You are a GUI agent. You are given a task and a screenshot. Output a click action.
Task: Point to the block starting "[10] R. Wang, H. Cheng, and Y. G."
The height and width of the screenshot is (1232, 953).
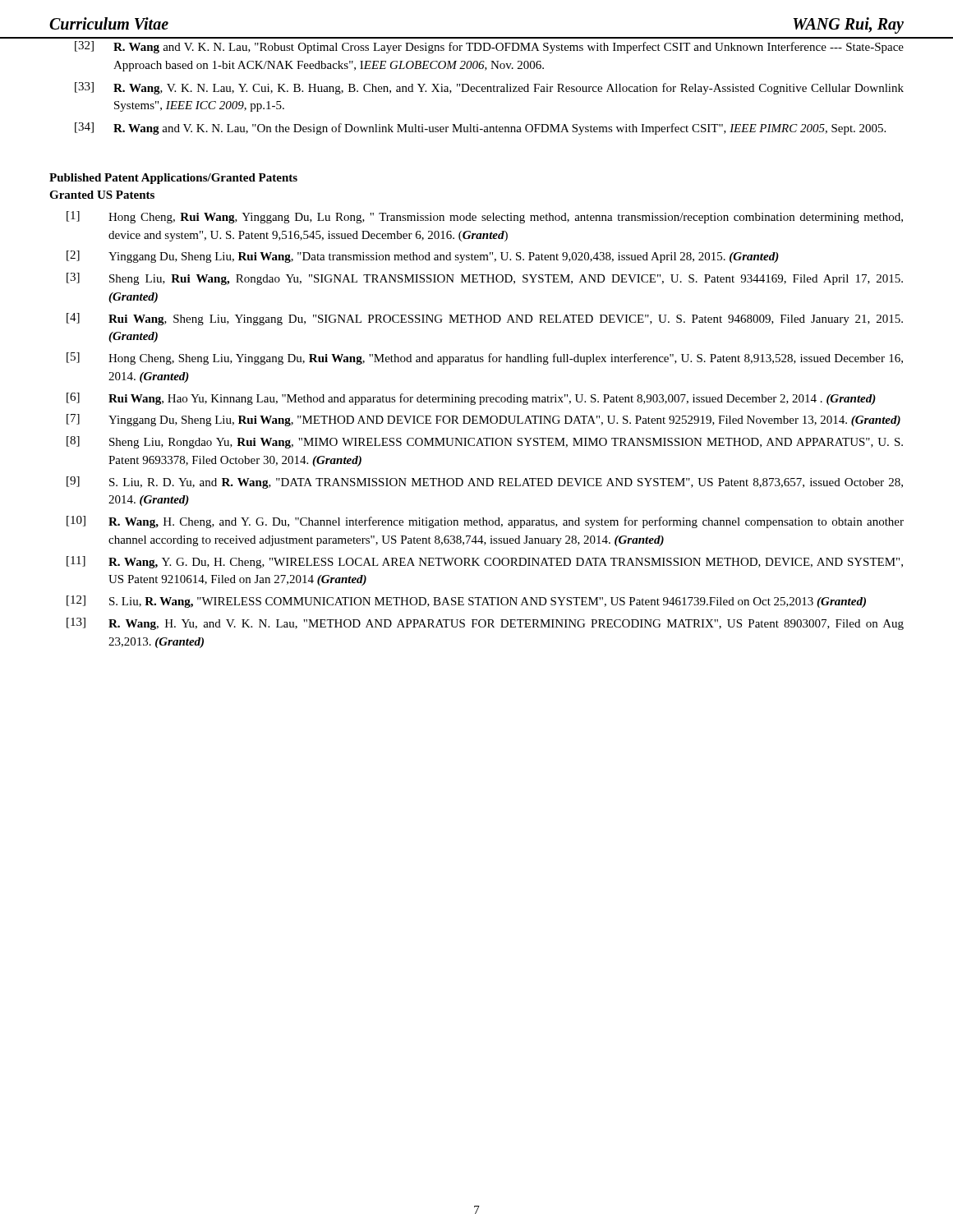[485, 531]
